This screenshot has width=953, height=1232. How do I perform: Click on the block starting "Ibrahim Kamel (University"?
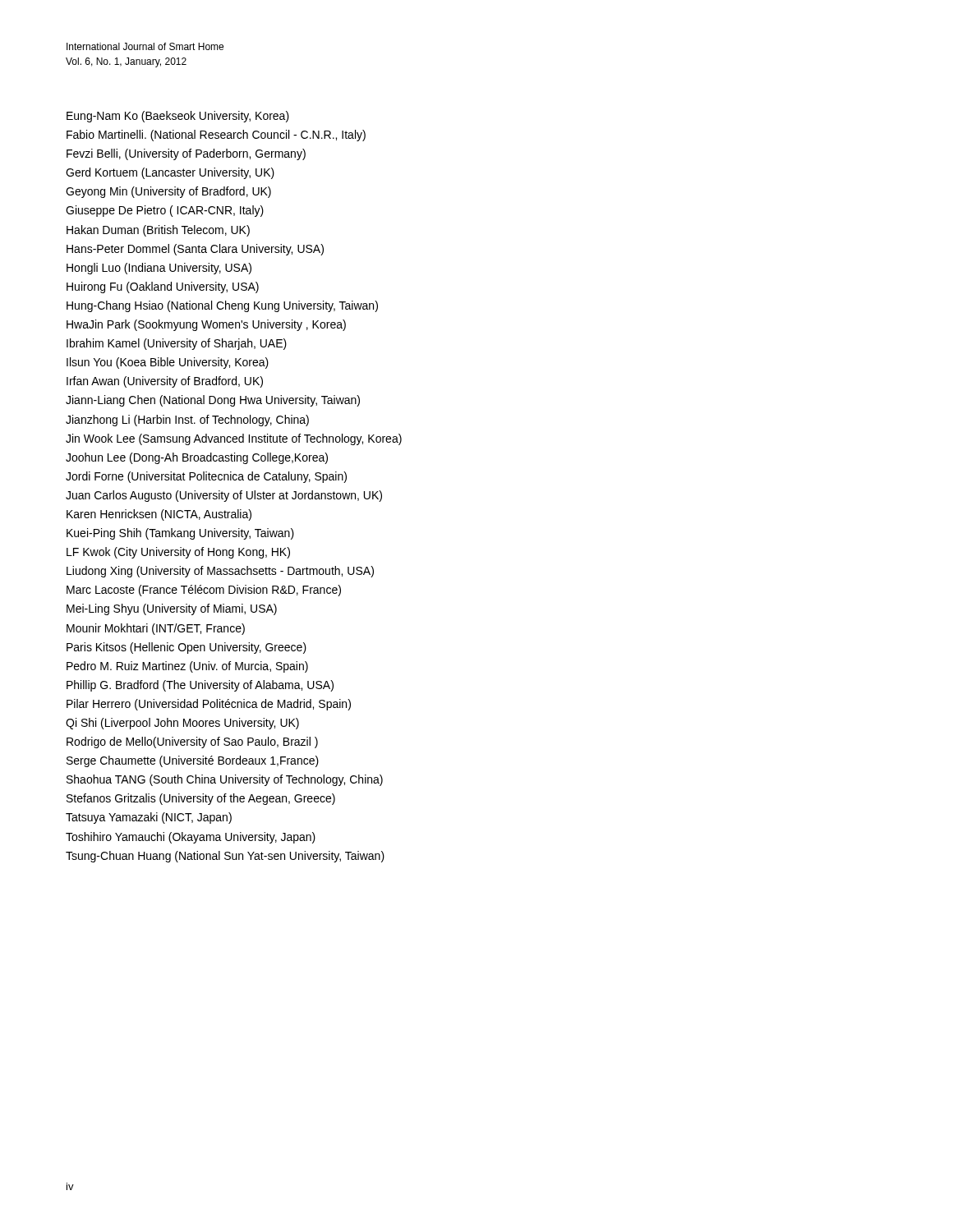point(176,343)
